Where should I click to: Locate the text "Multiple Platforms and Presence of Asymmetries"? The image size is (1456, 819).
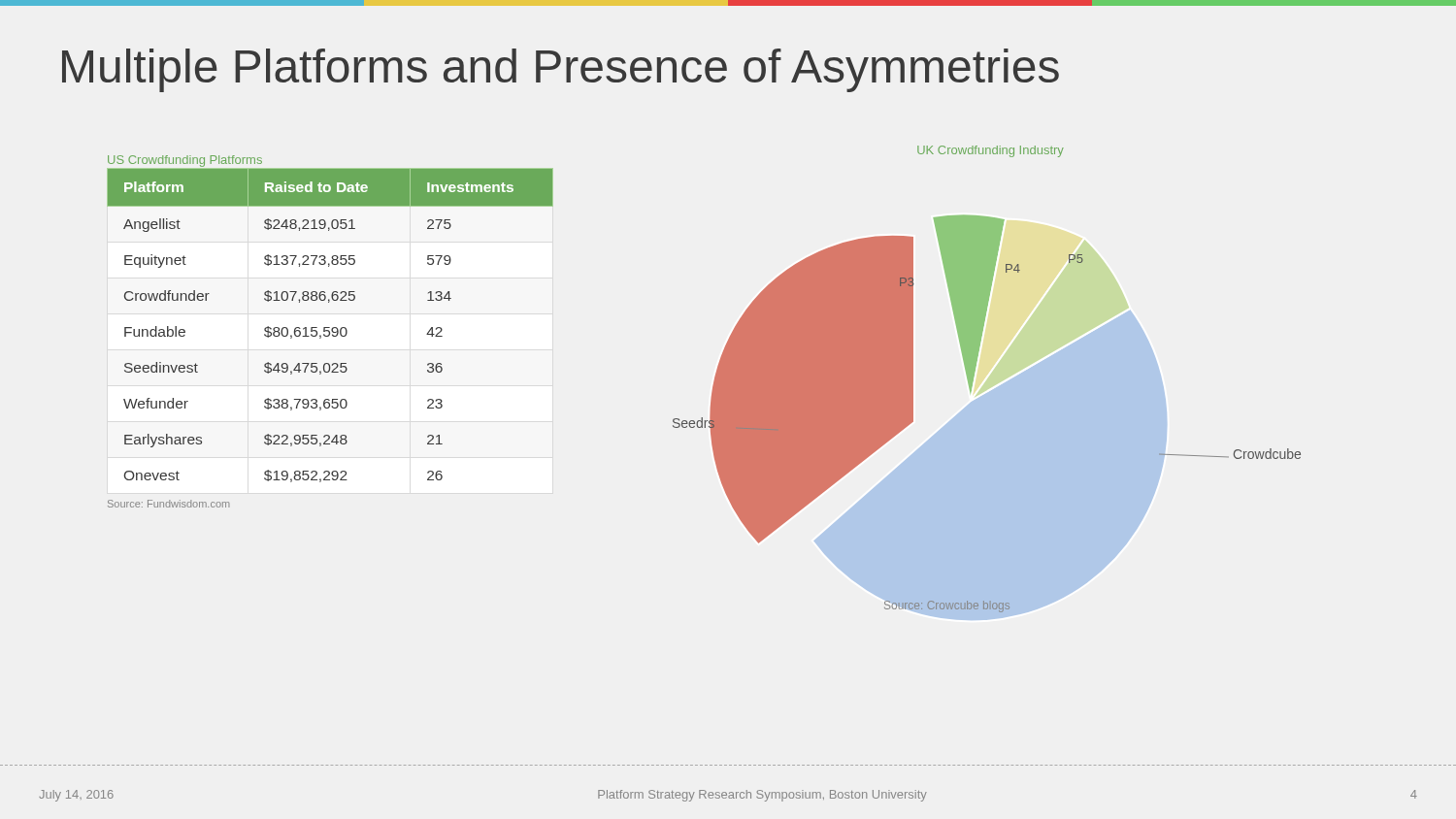[728, 58]
